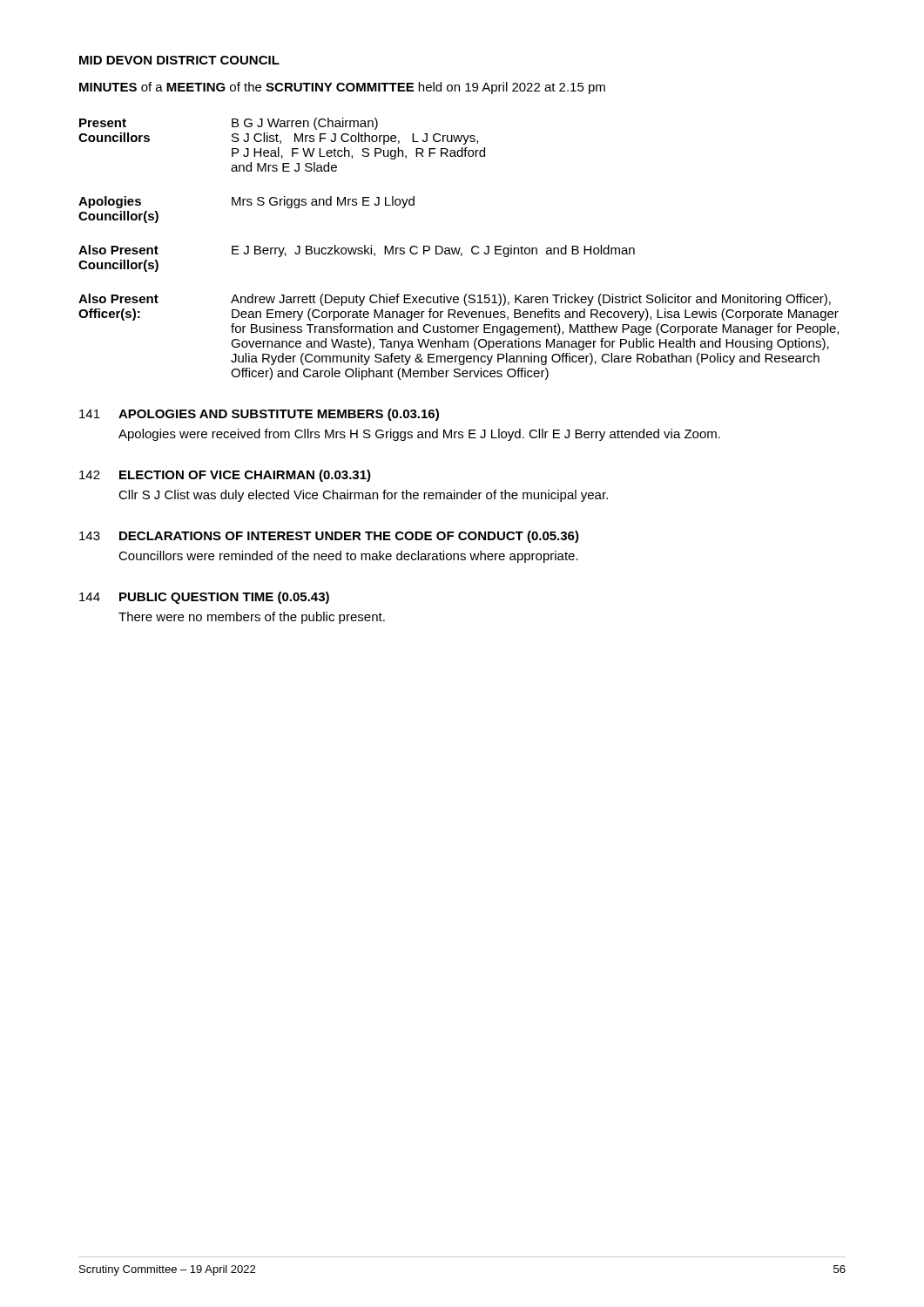
Task: Point to "ELECTION OF VICE CHAIRMAN (0.03.31)"
Action: (245, 474)
